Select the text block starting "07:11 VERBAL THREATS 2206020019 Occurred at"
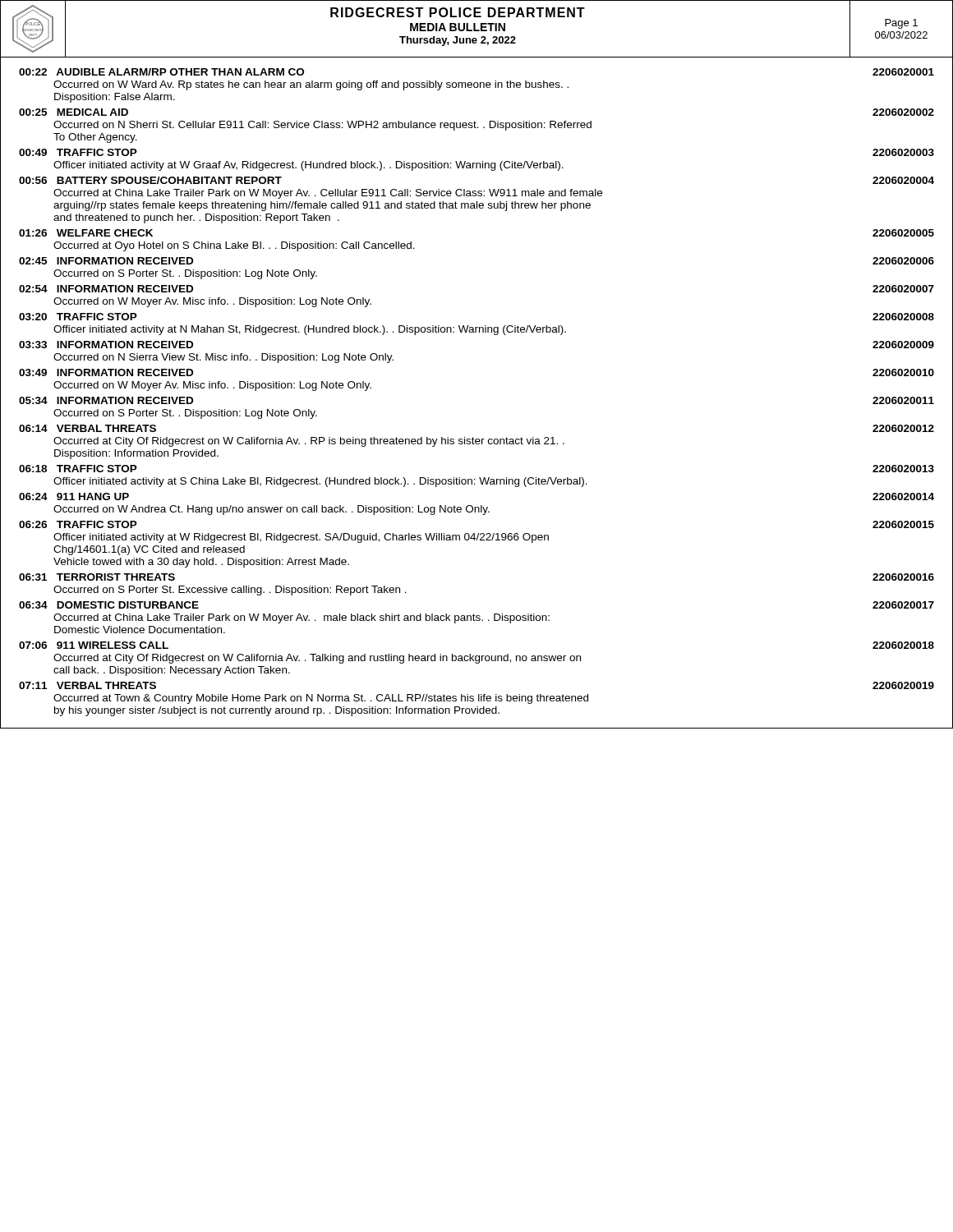Screen dimensions: 1232x953 coord(476,698)
